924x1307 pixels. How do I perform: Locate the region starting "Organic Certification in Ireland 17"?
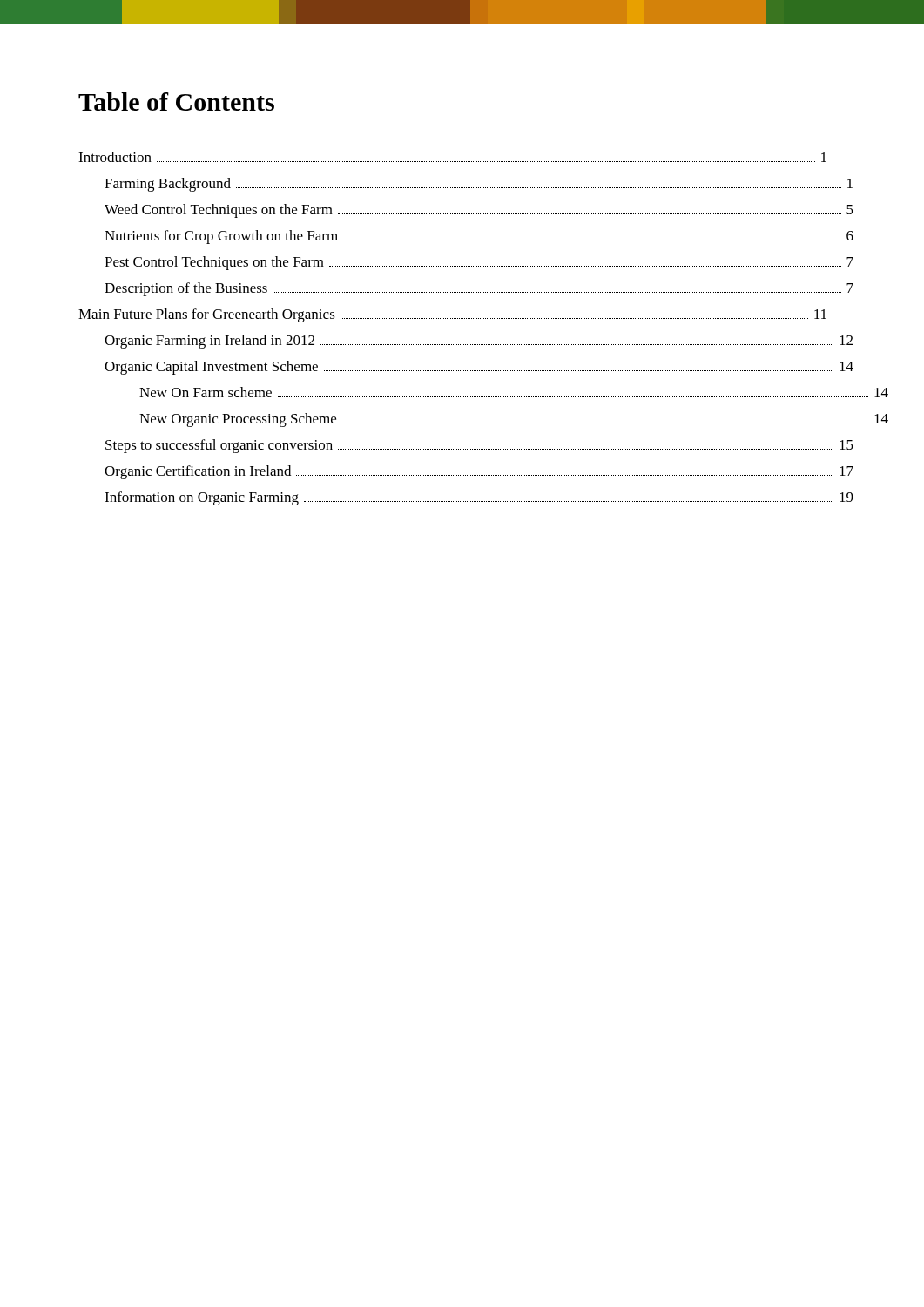pos(479,471)
